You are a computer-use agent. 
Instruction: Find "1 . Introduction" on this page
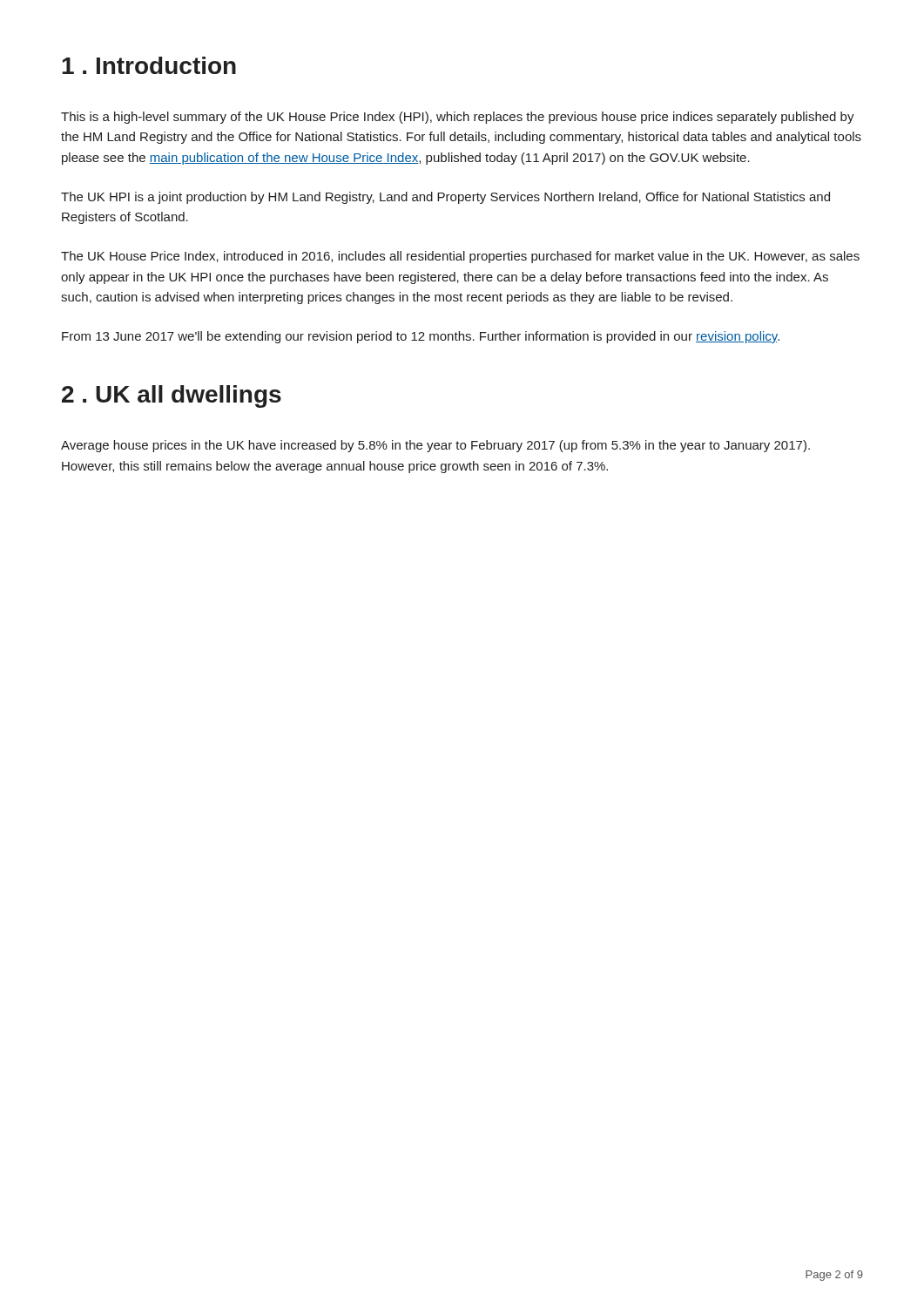point(149,65)
